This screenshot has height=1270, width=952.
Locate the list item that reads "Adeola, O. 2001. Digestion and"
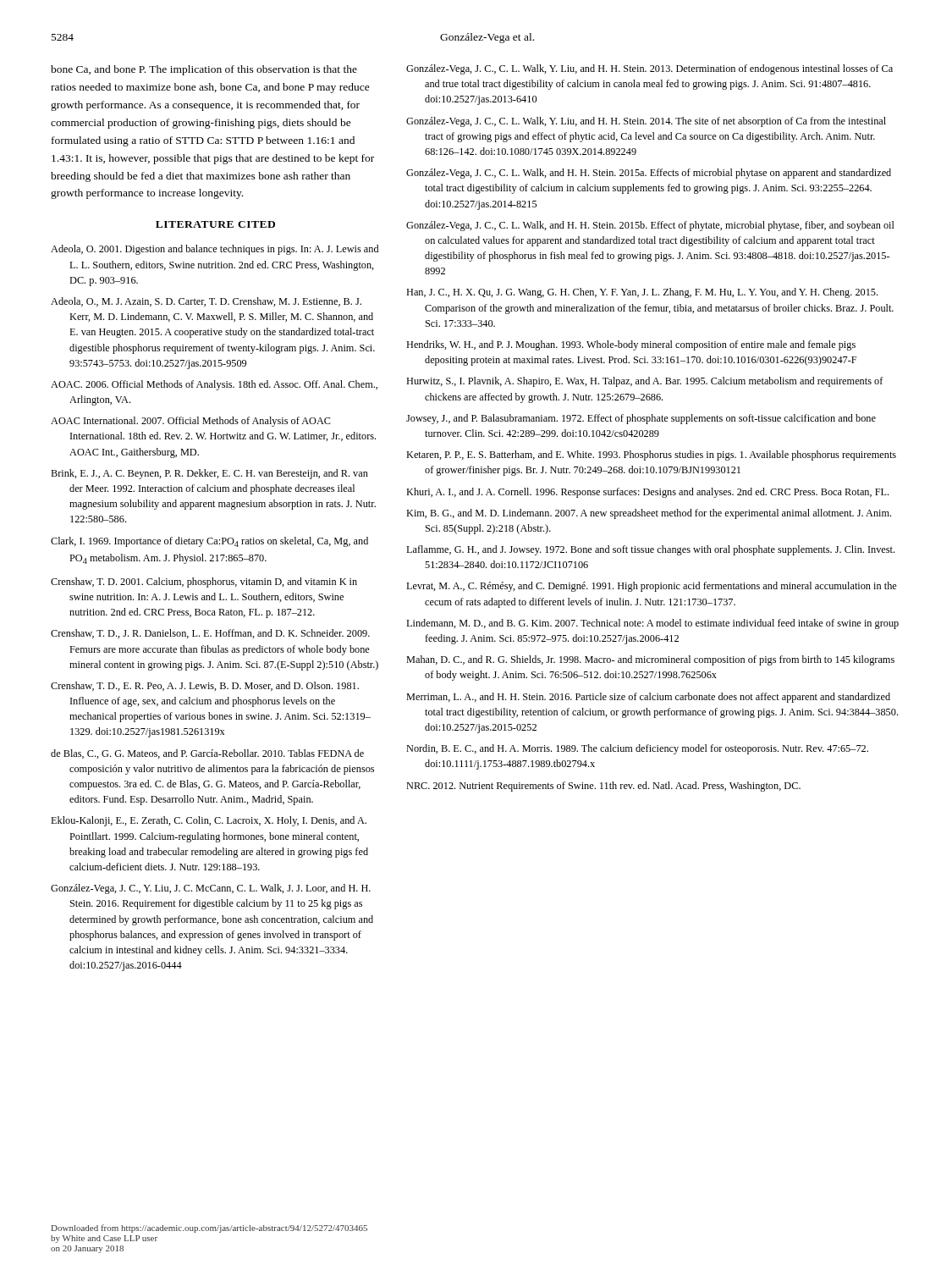[215, 265]
